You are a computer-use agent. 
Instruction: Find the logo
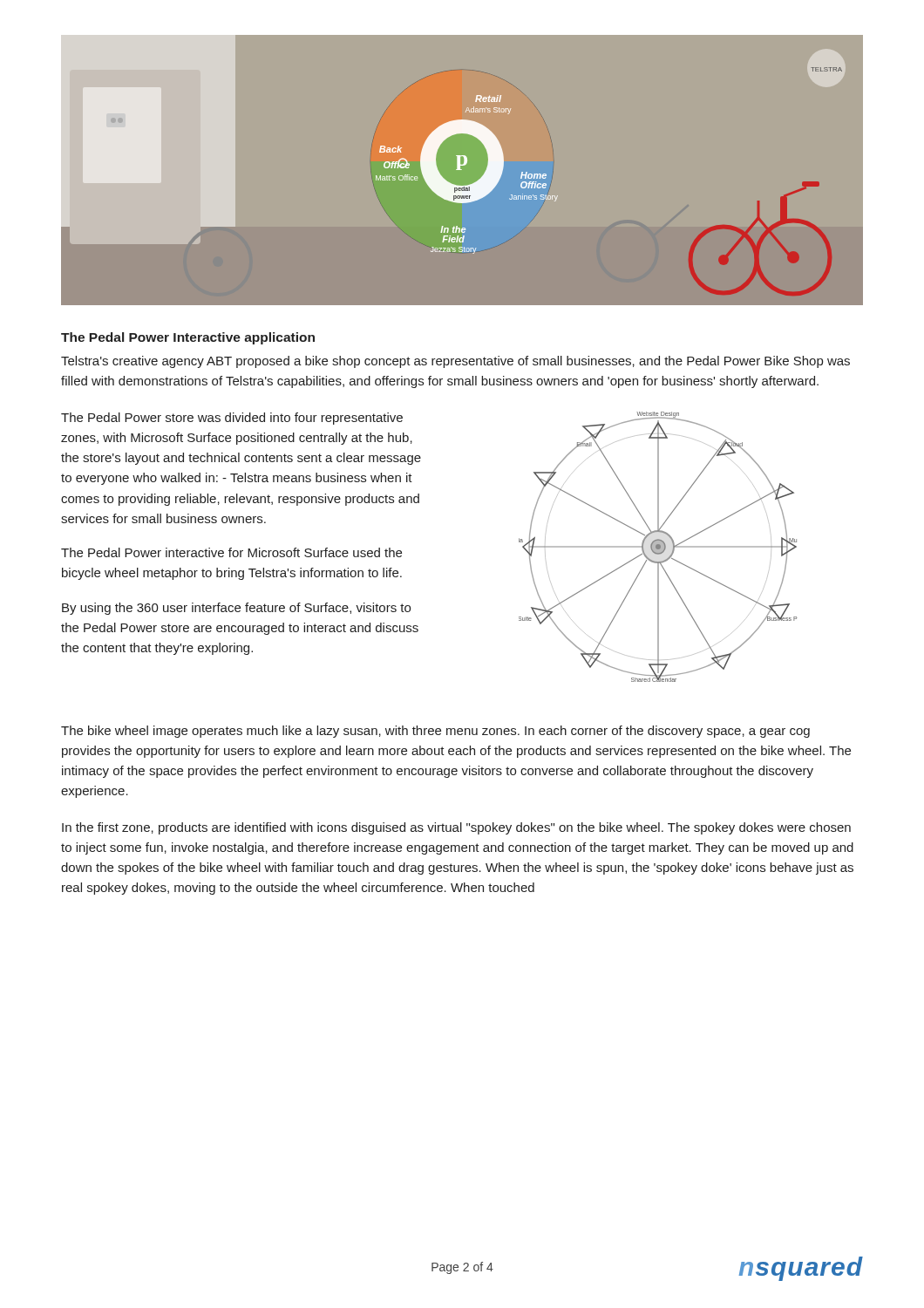729,1267
